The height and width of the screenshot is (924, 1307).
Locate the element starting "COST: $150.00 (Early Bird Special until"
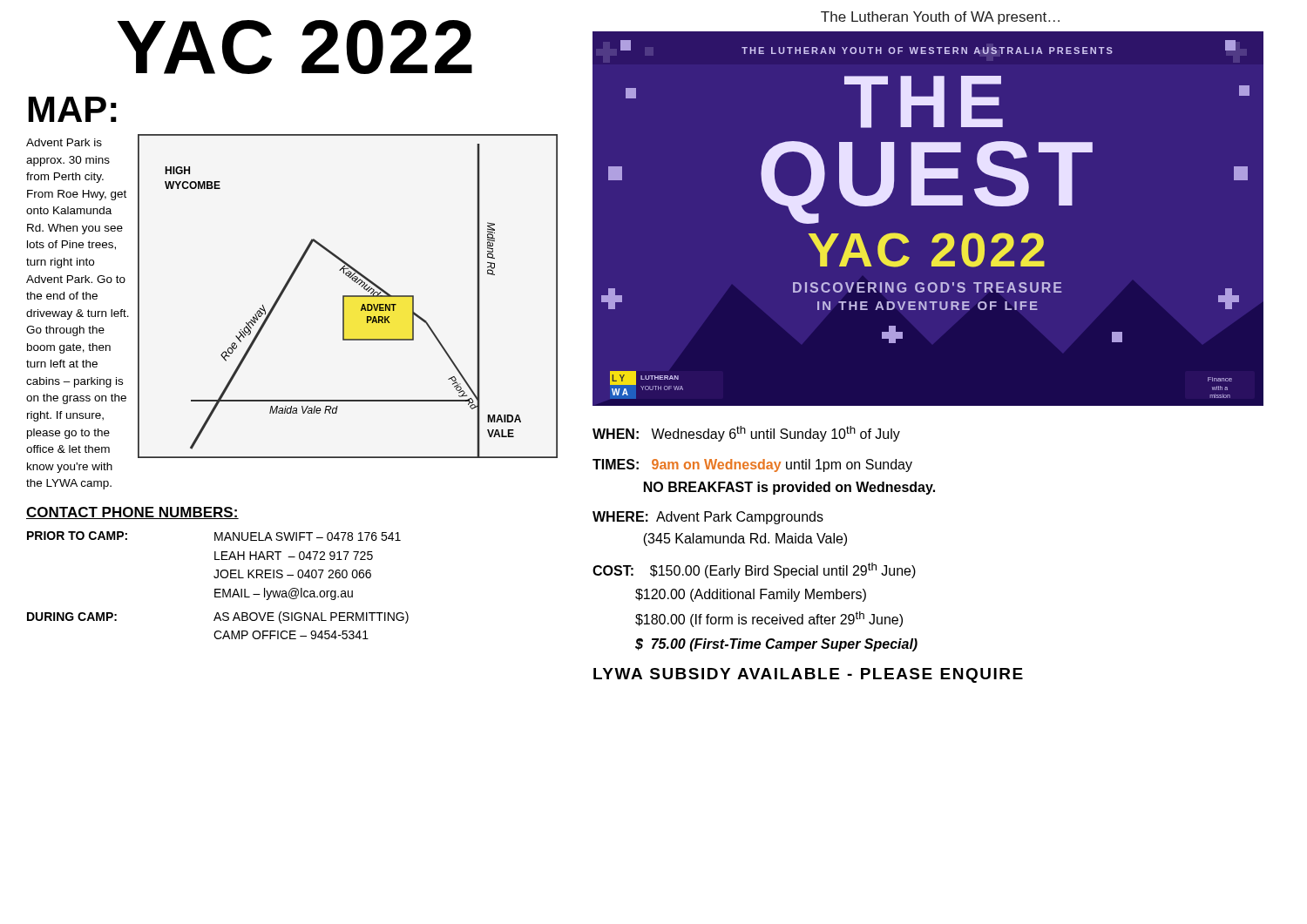pyautogui.click(x=755, y=606)
